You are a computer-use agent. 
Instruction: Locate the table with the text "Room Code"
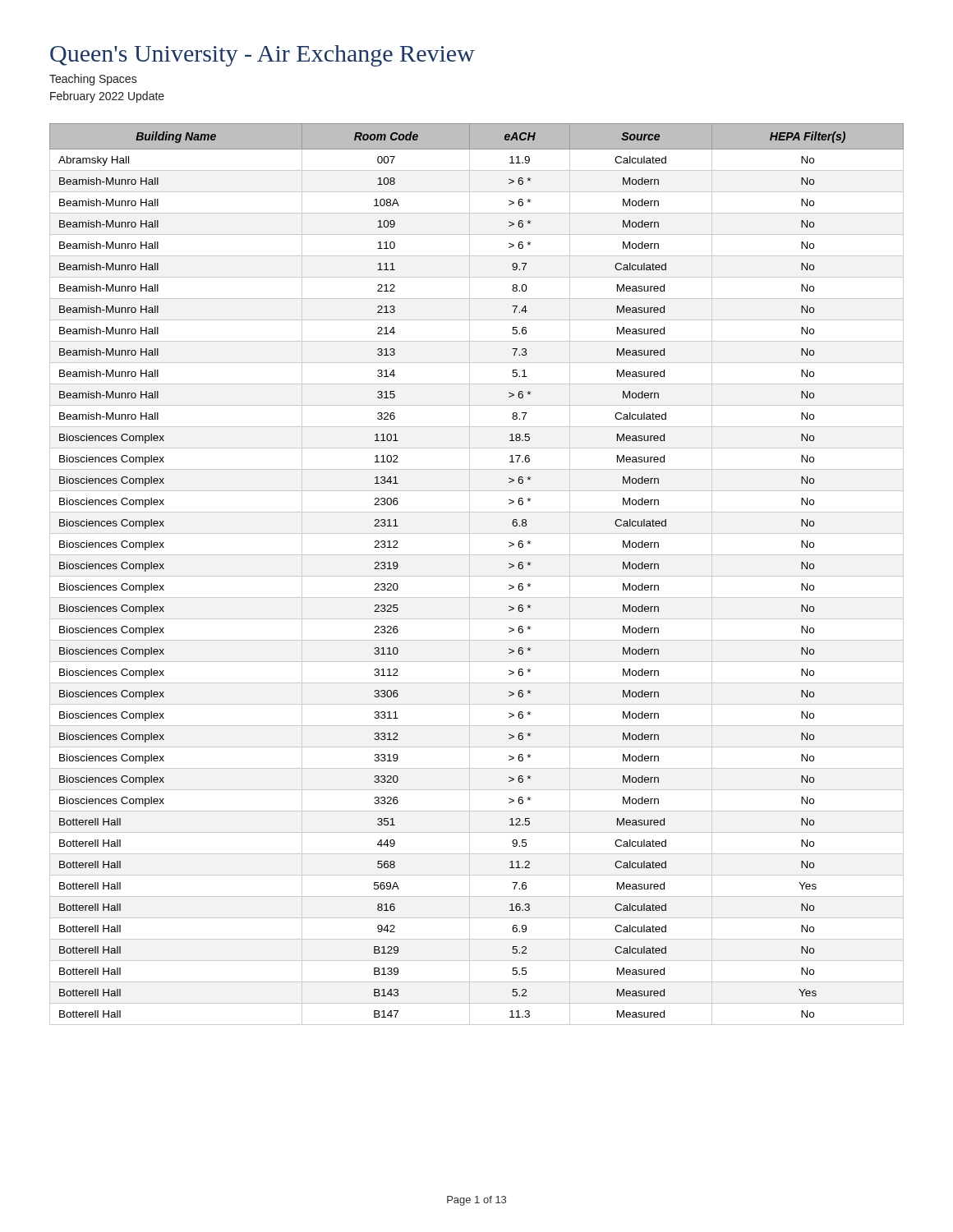coord(476,574)
